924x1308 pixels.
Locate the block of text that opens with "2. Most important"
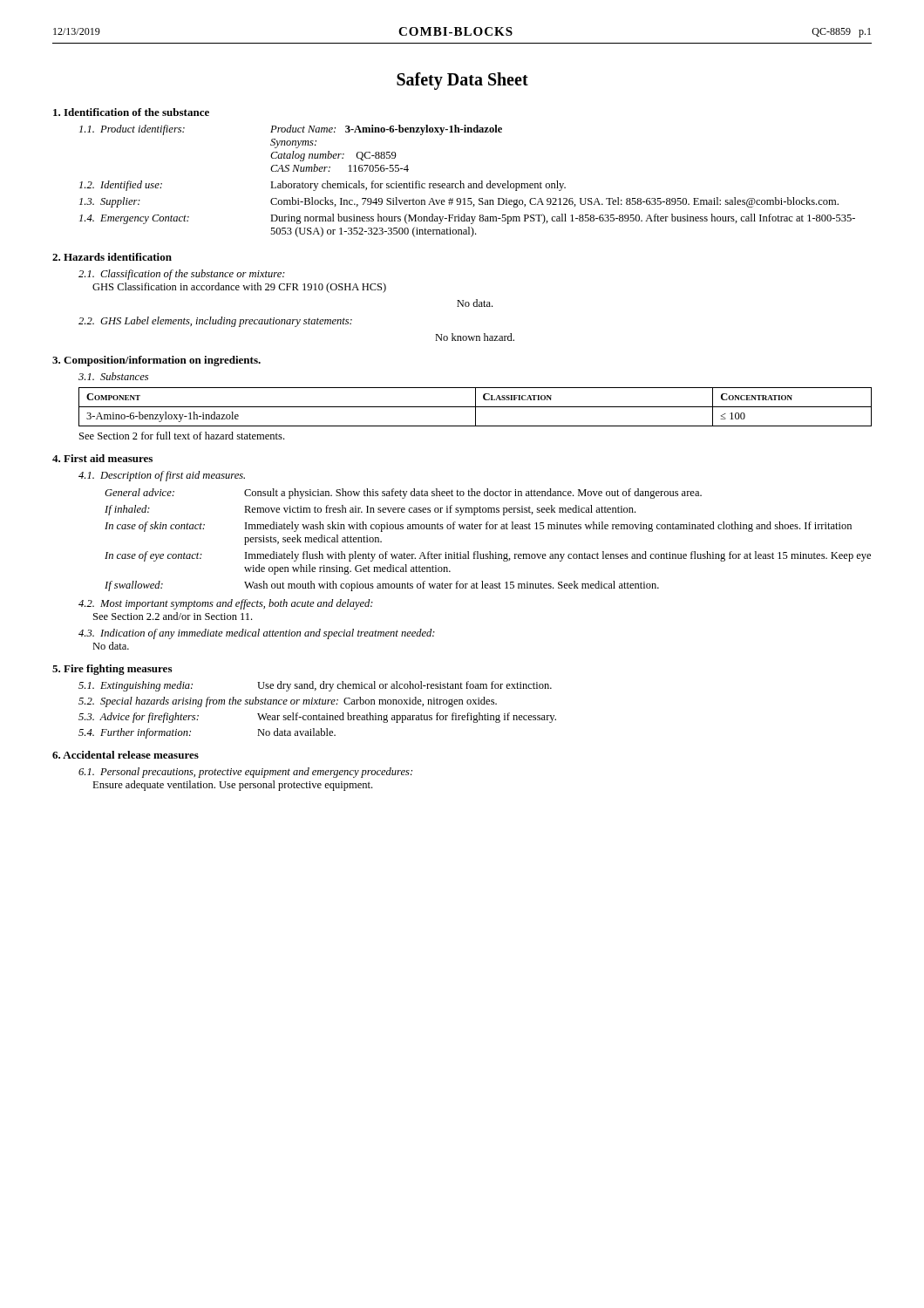[226, 610]
